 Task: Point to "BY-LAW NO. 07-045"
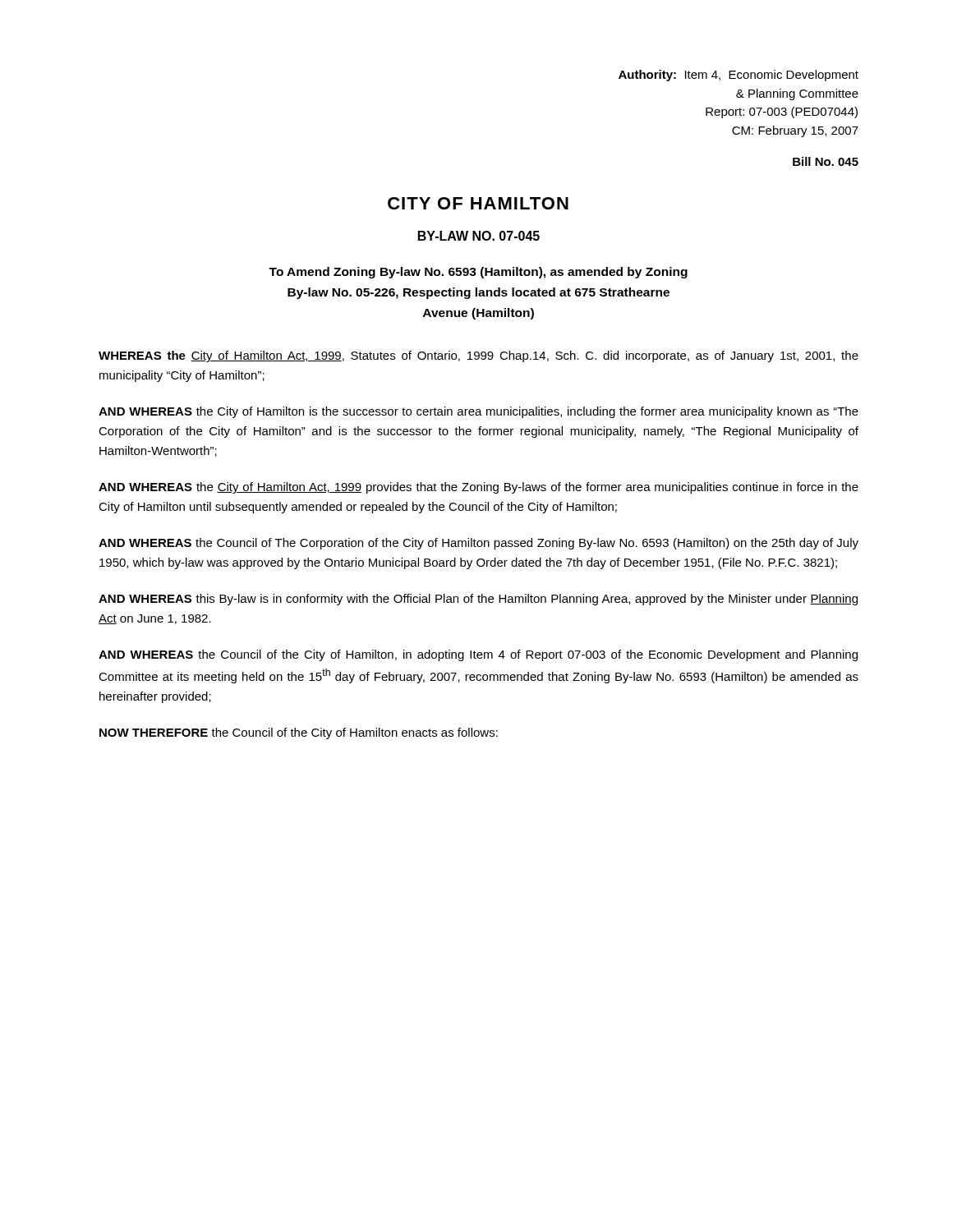click(478, 236)
